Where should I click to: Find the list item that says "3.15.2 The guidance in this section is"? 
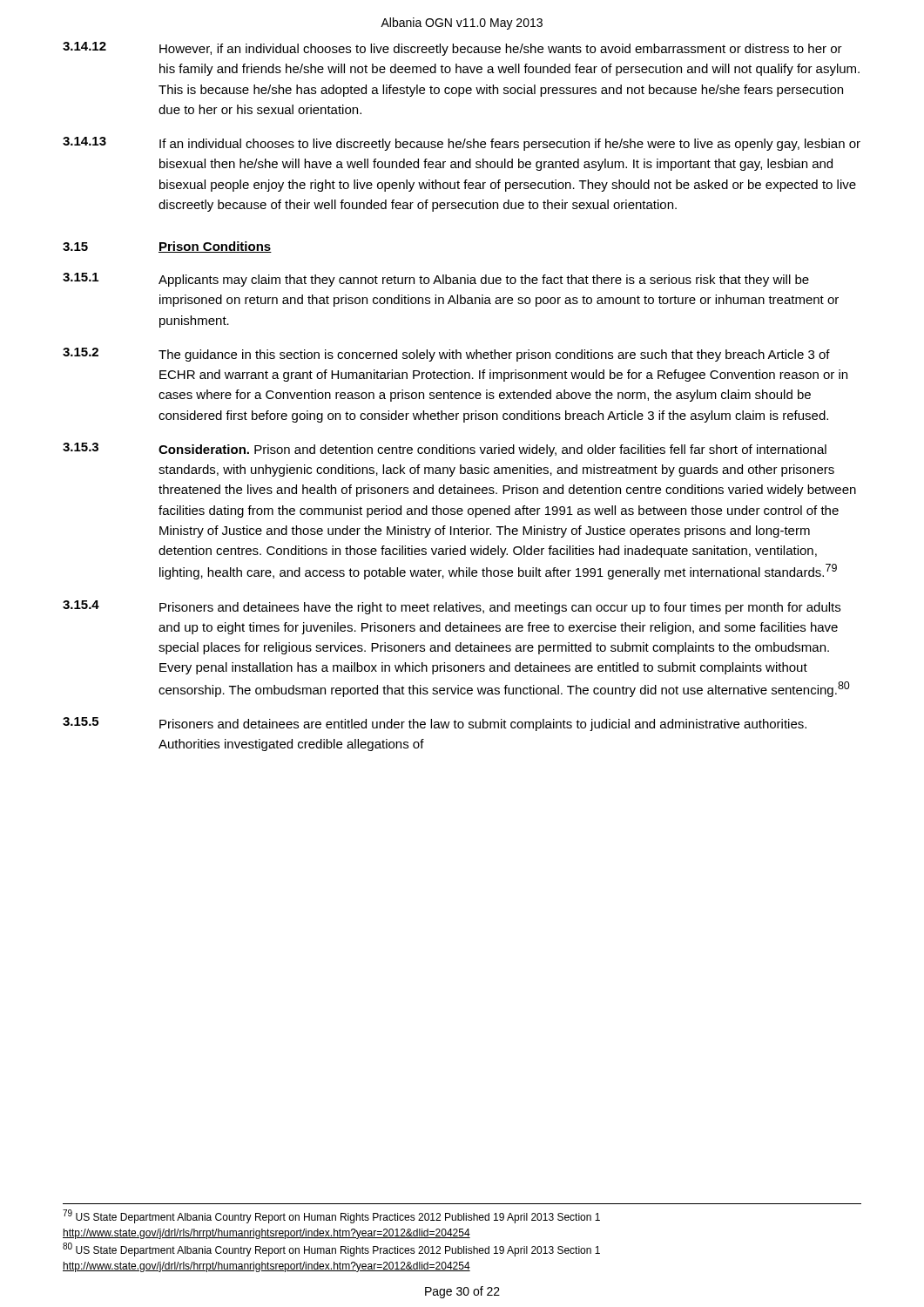pyautogui.click(x=462, y=385)
